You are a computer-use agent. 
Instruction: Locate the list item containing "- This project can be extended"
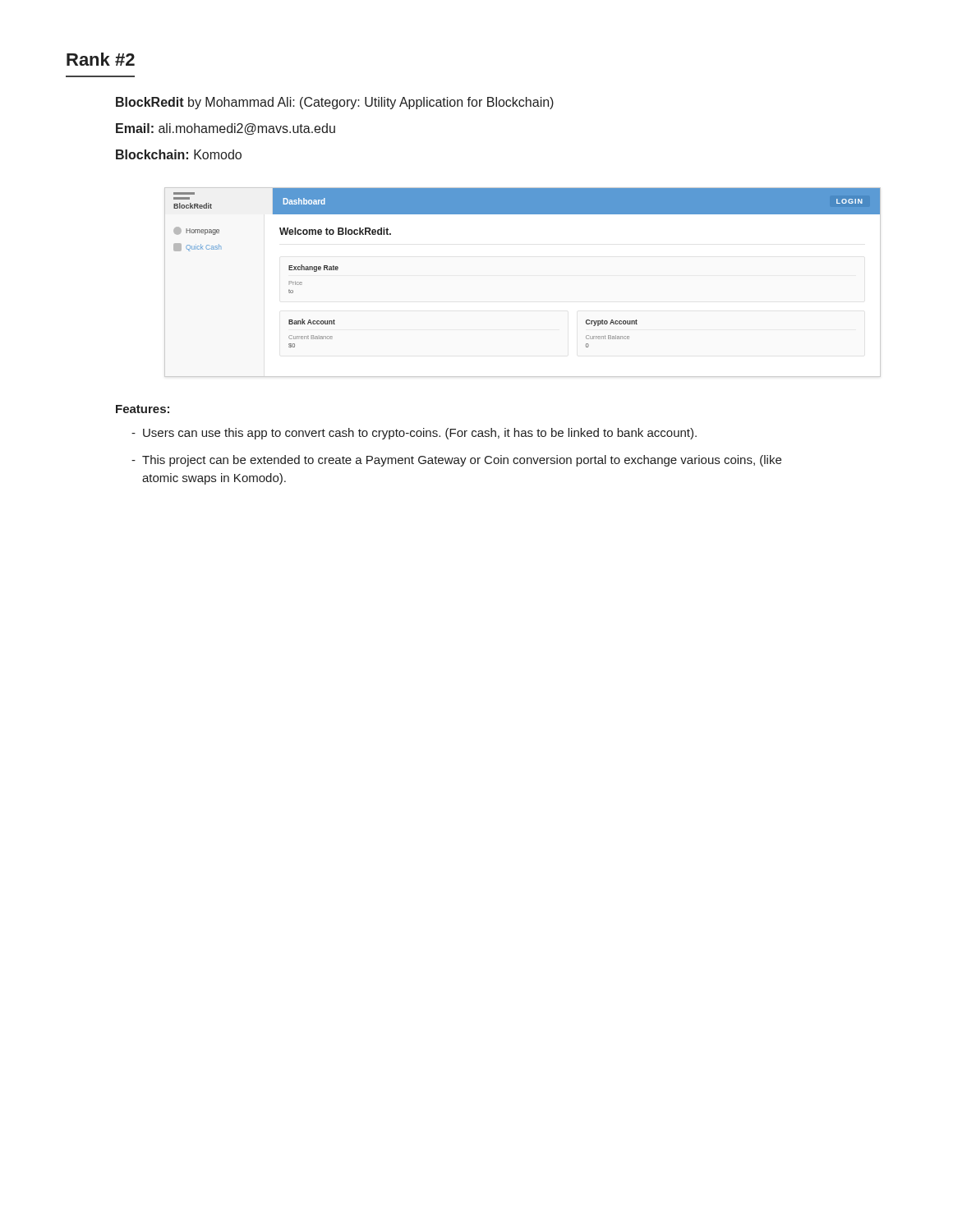[476, 469]
